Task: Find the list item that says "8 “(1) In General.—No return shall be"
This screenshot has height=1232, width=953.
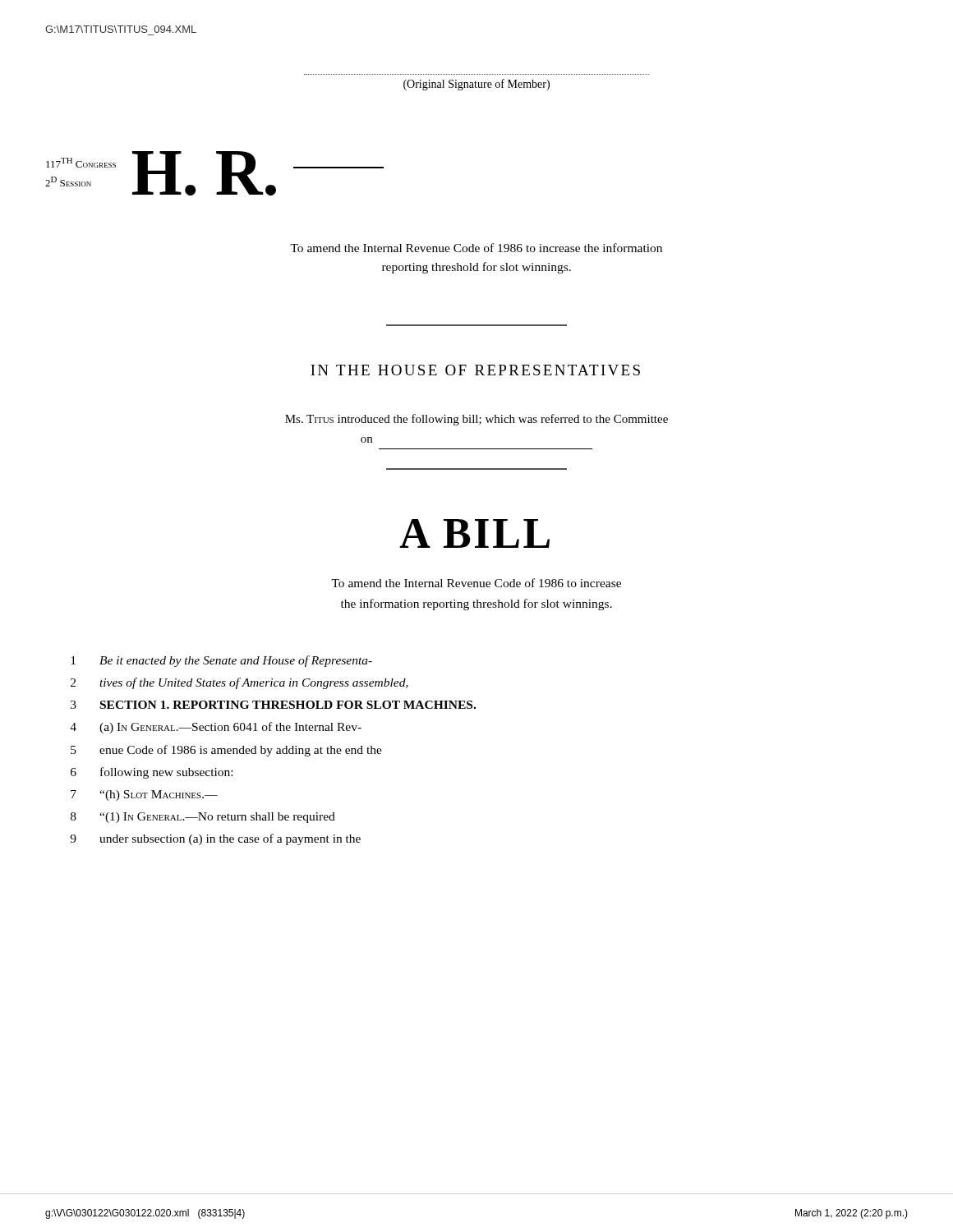Action: (x=203, y=818)
